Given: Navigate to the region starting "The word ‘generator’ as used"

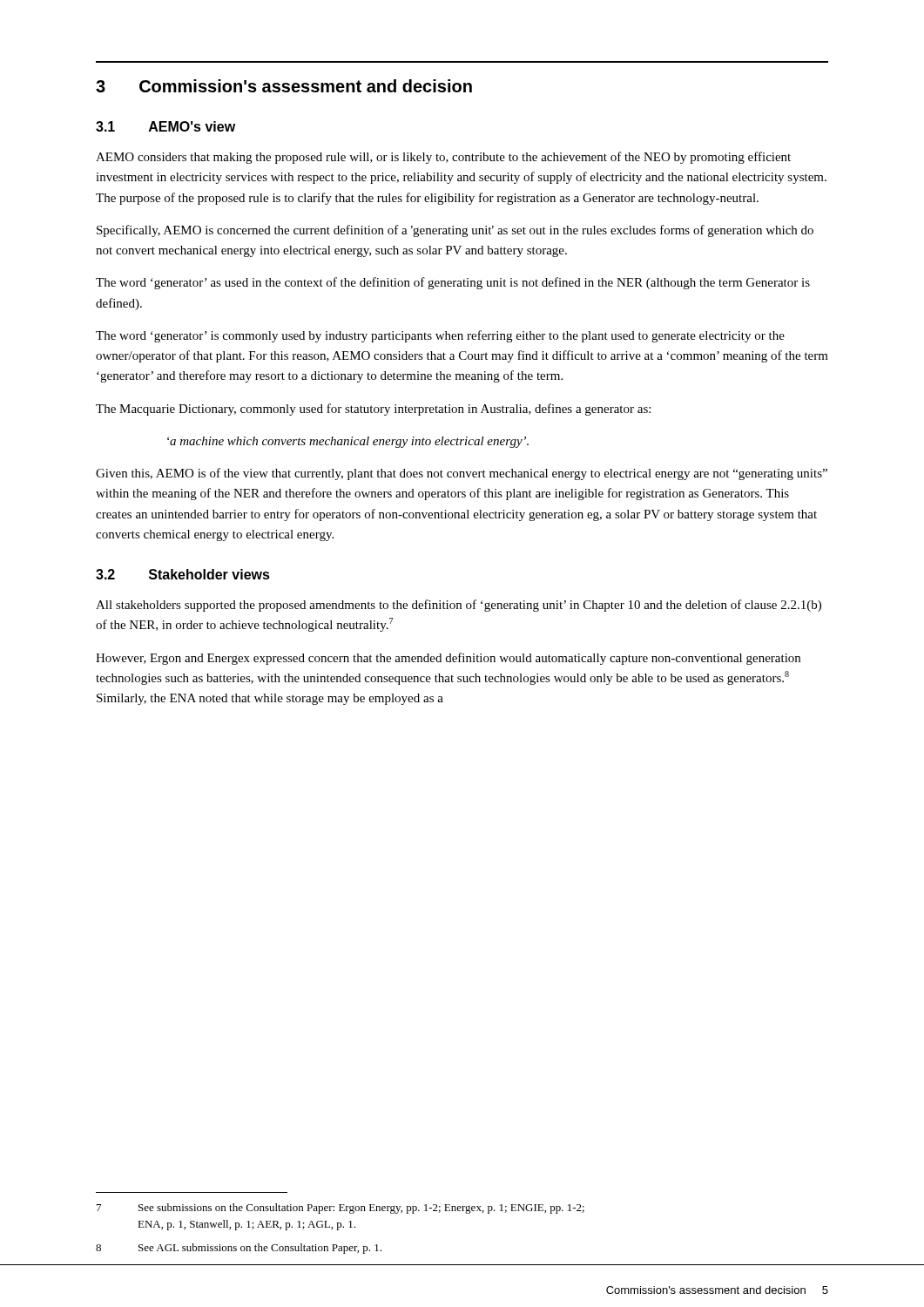Looking at the screenshot, I should click(462, 293).
